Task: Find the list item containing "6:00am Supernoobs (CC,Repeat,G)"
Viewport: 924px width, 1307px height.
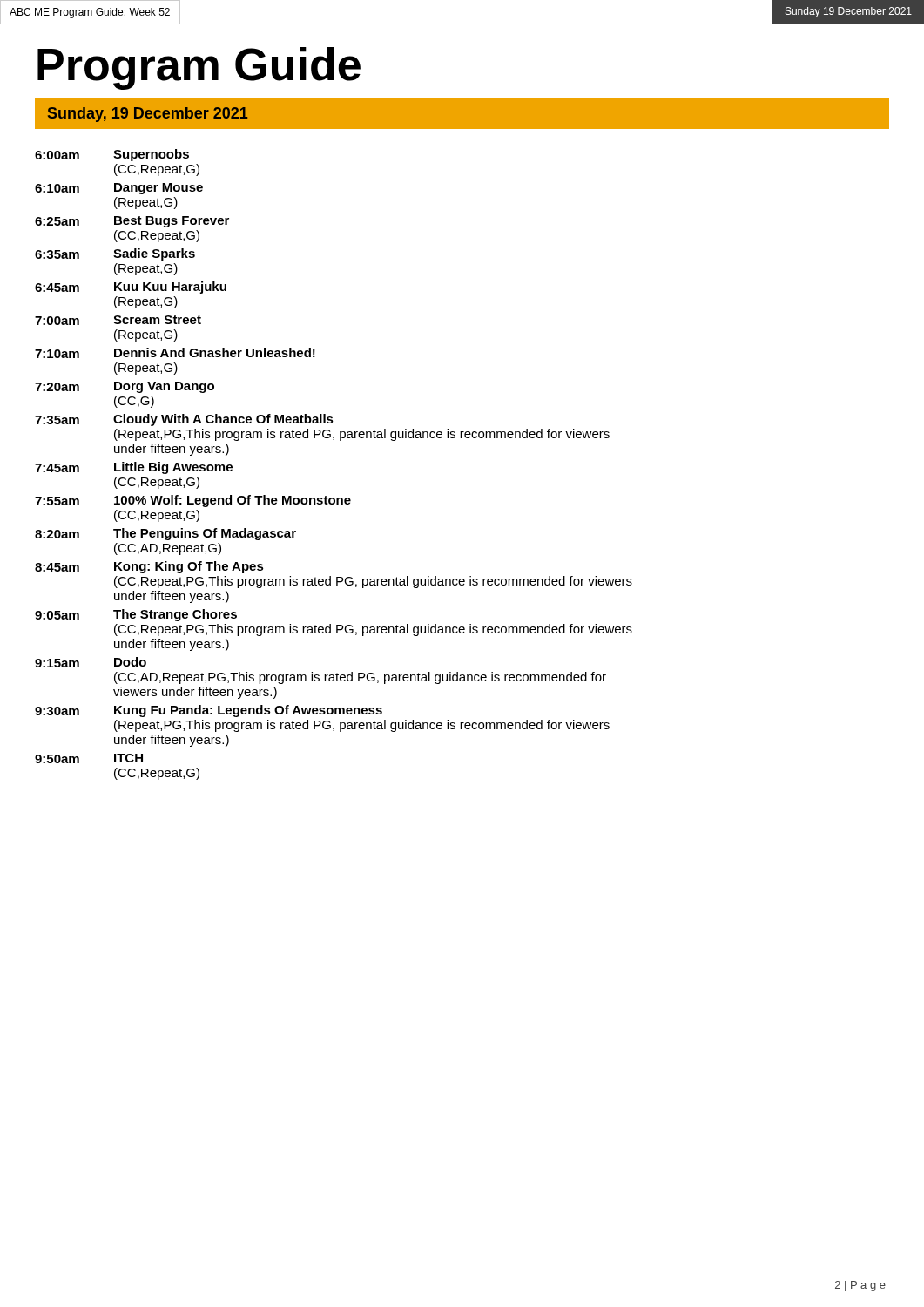Action: pos(112,155)
